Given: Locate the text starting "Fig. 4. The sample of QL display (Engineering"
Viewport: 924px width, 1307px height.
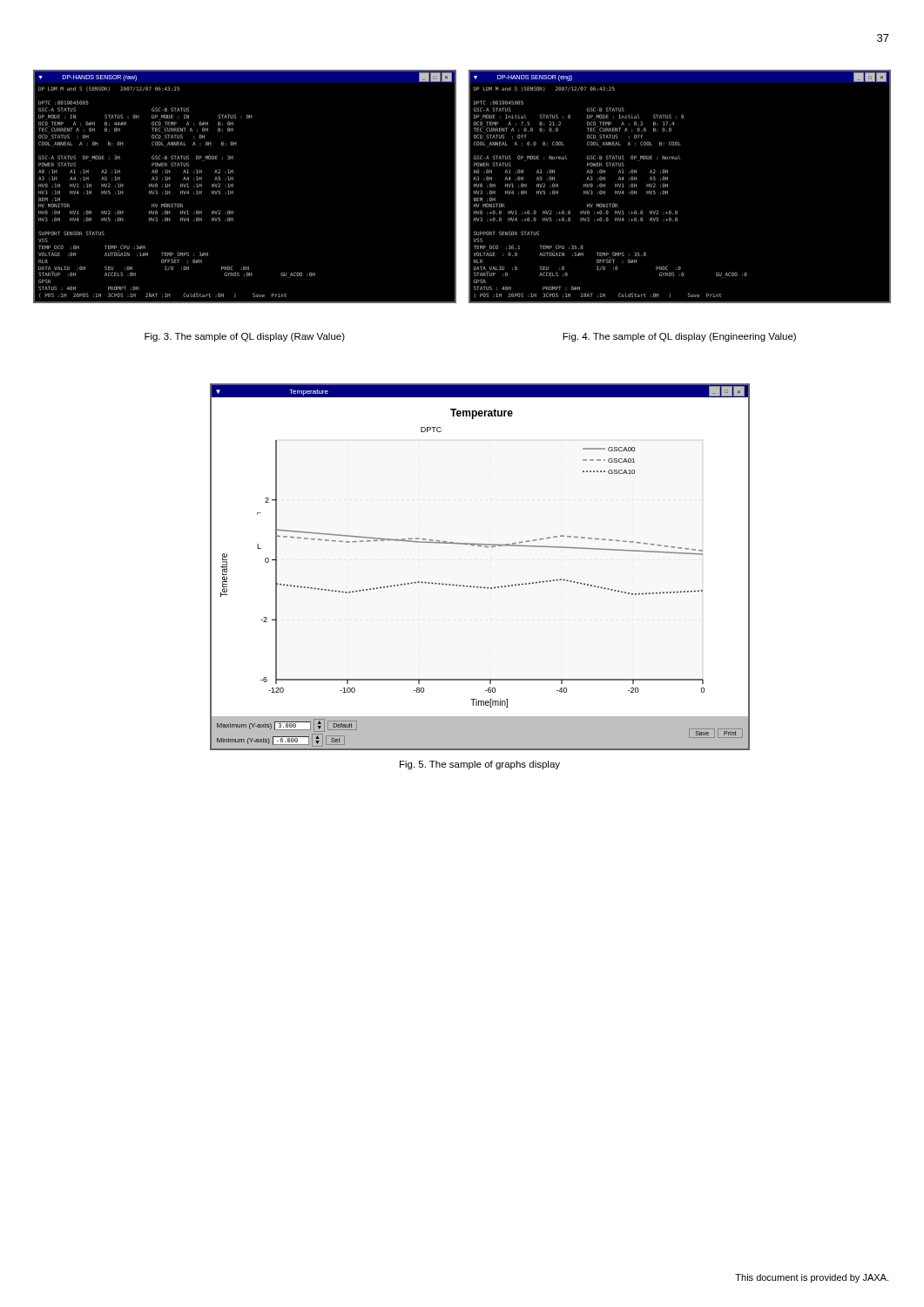Looking at the screenshot, I should pos(680,336).
